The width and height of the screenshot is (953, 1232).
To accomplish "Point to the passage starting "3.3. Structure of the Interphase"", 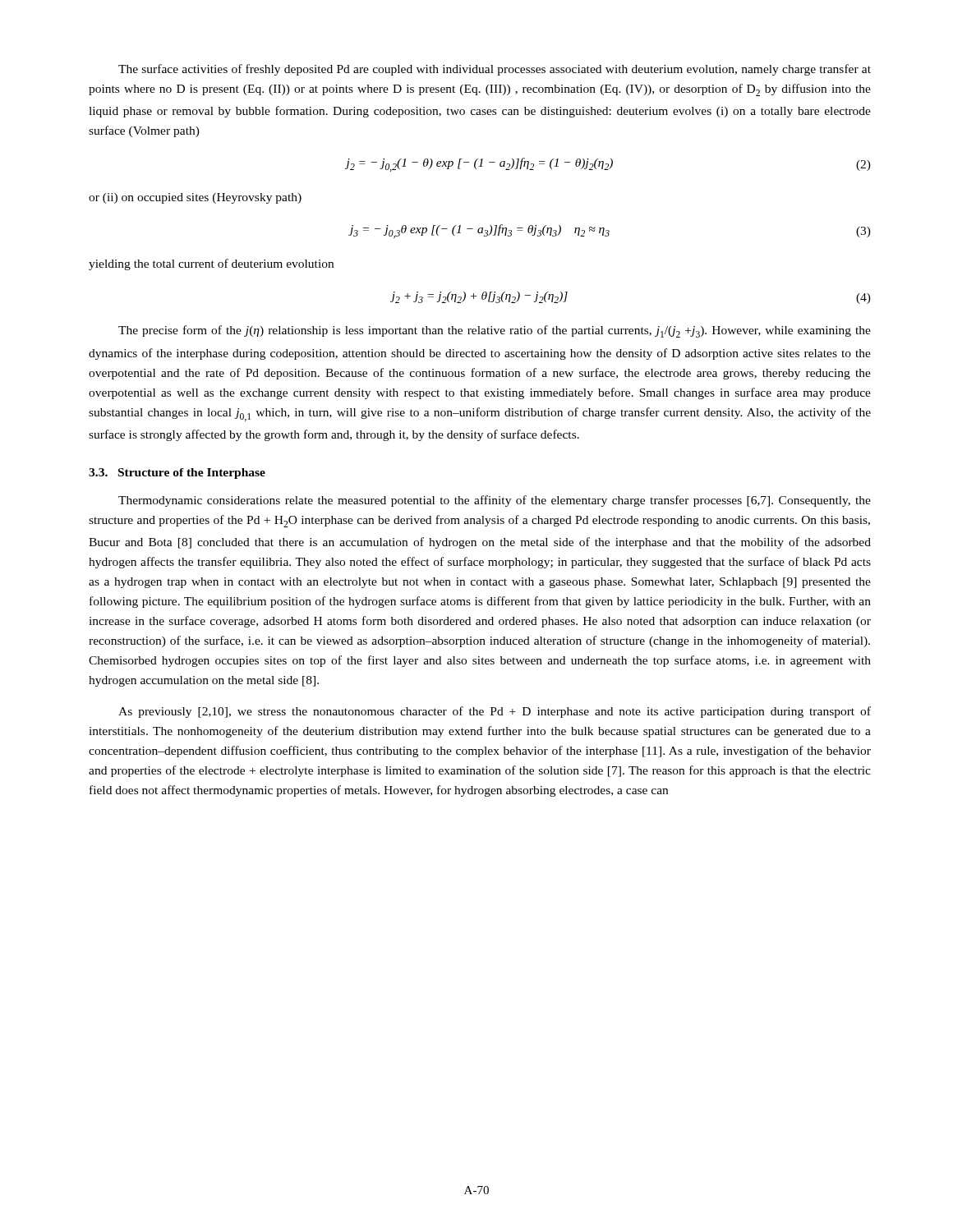I will point(177,473).
